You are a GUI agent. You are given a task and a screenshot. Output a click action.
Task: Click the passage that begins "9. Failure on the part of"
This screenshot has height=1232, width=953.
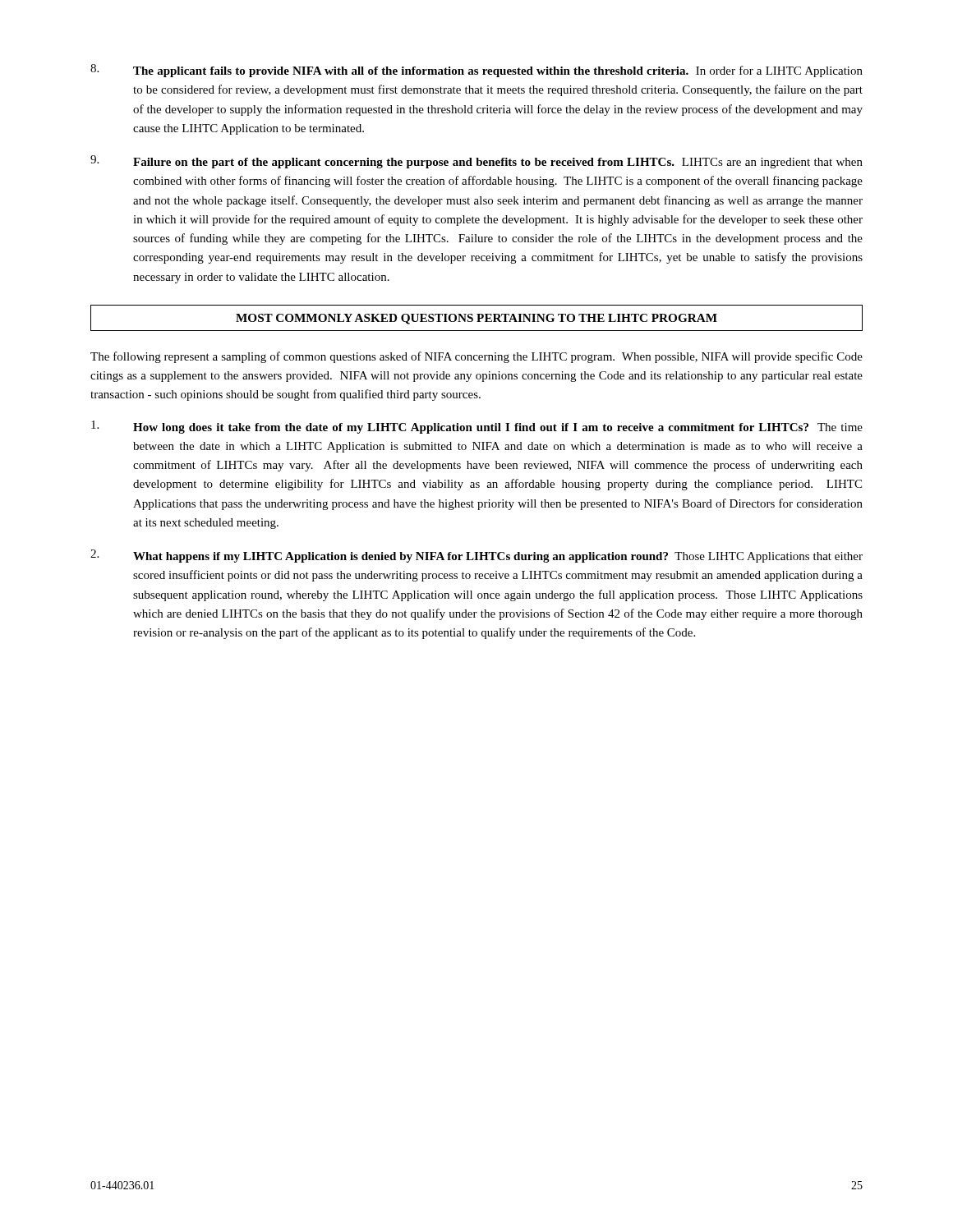pyautogui.click(x=476, y=220)
